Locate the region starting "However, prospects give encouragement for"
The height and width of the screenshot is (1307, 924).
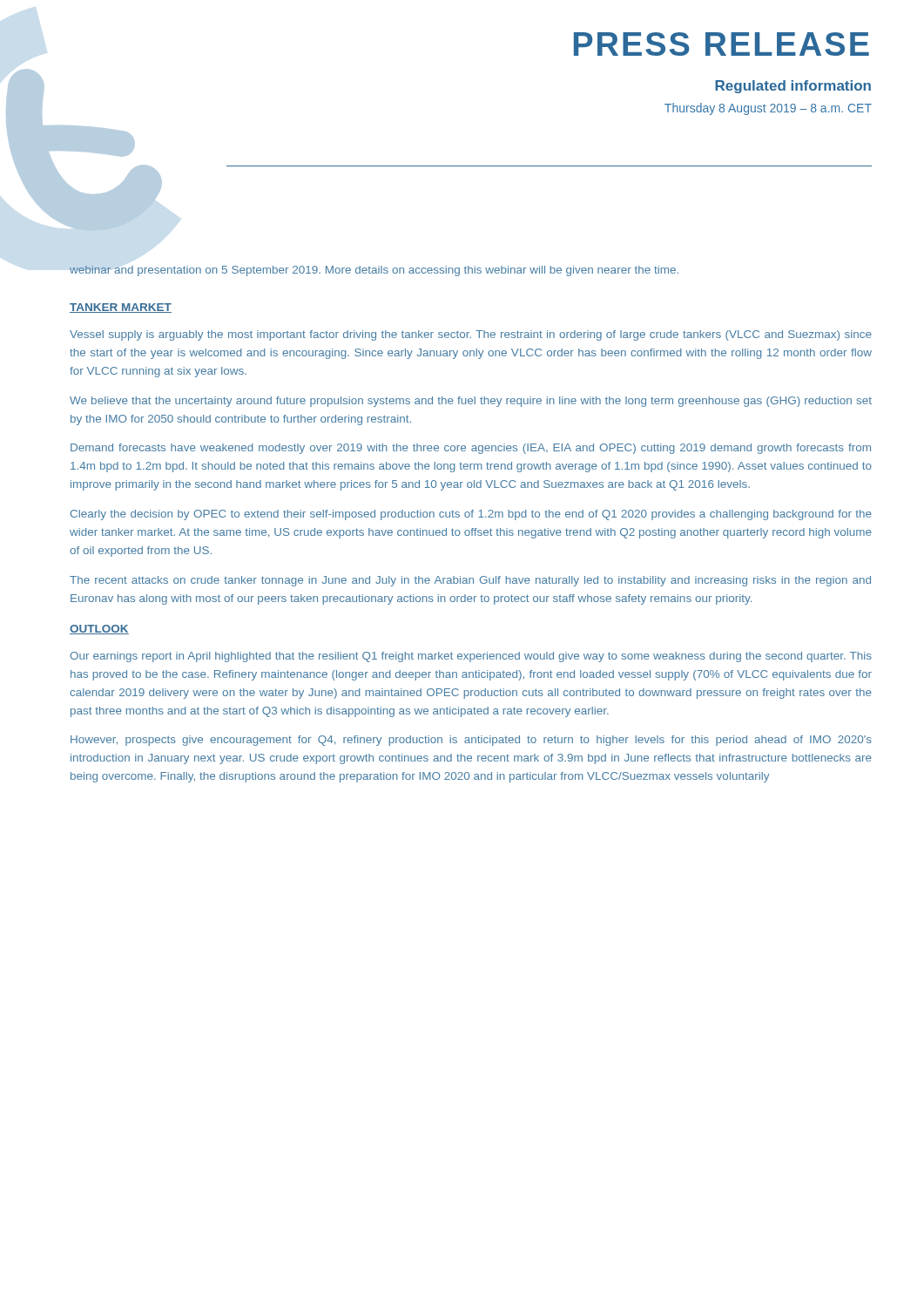coord(471,758)
